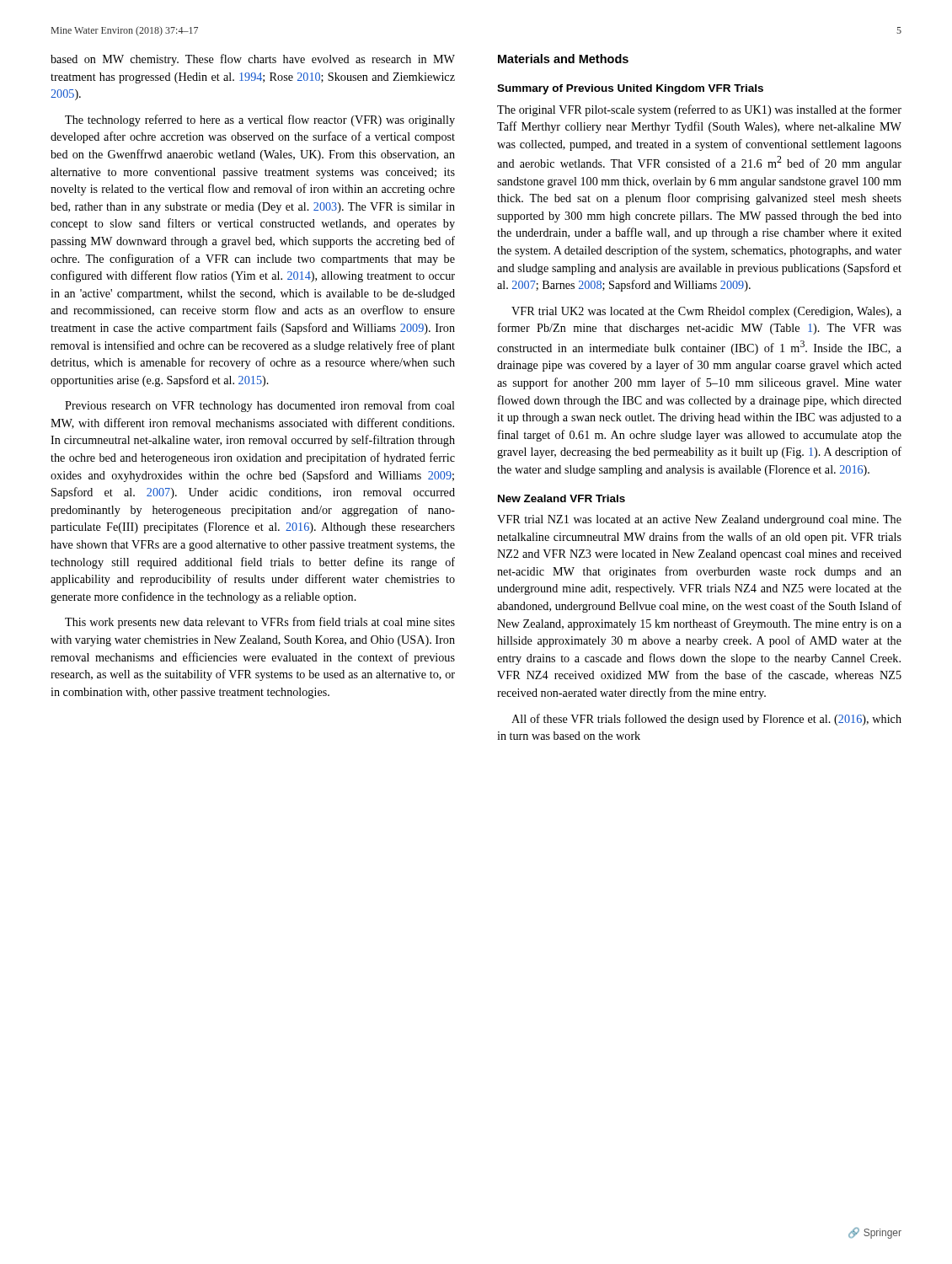Find the section header on this page that starts "Summary of Previous United"
The width and height of the screenshot is (952, 1264).
pyautogui.click(x=699, y=88)
